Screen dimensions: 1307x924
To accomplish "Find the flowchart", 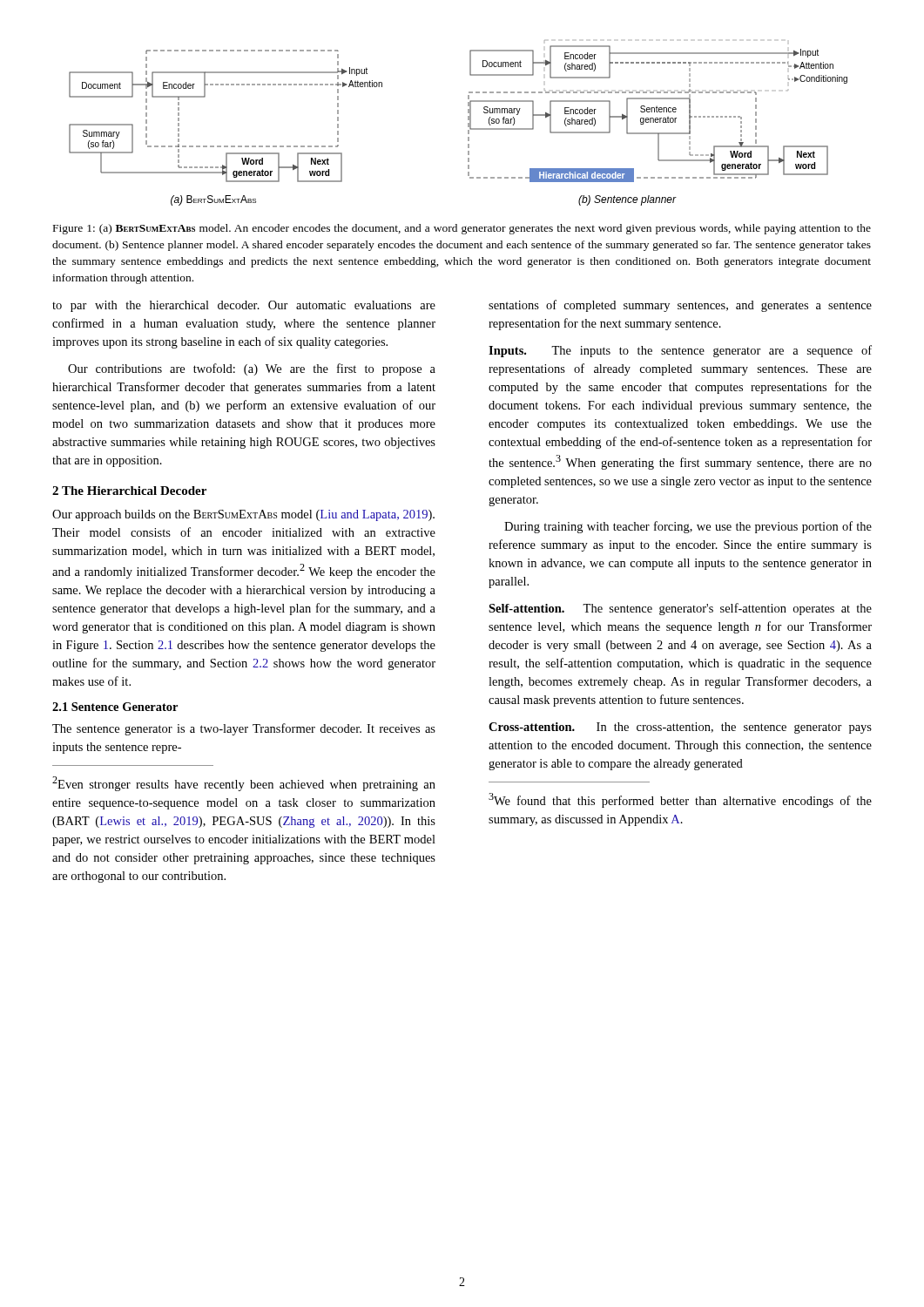I will point(462,119).
